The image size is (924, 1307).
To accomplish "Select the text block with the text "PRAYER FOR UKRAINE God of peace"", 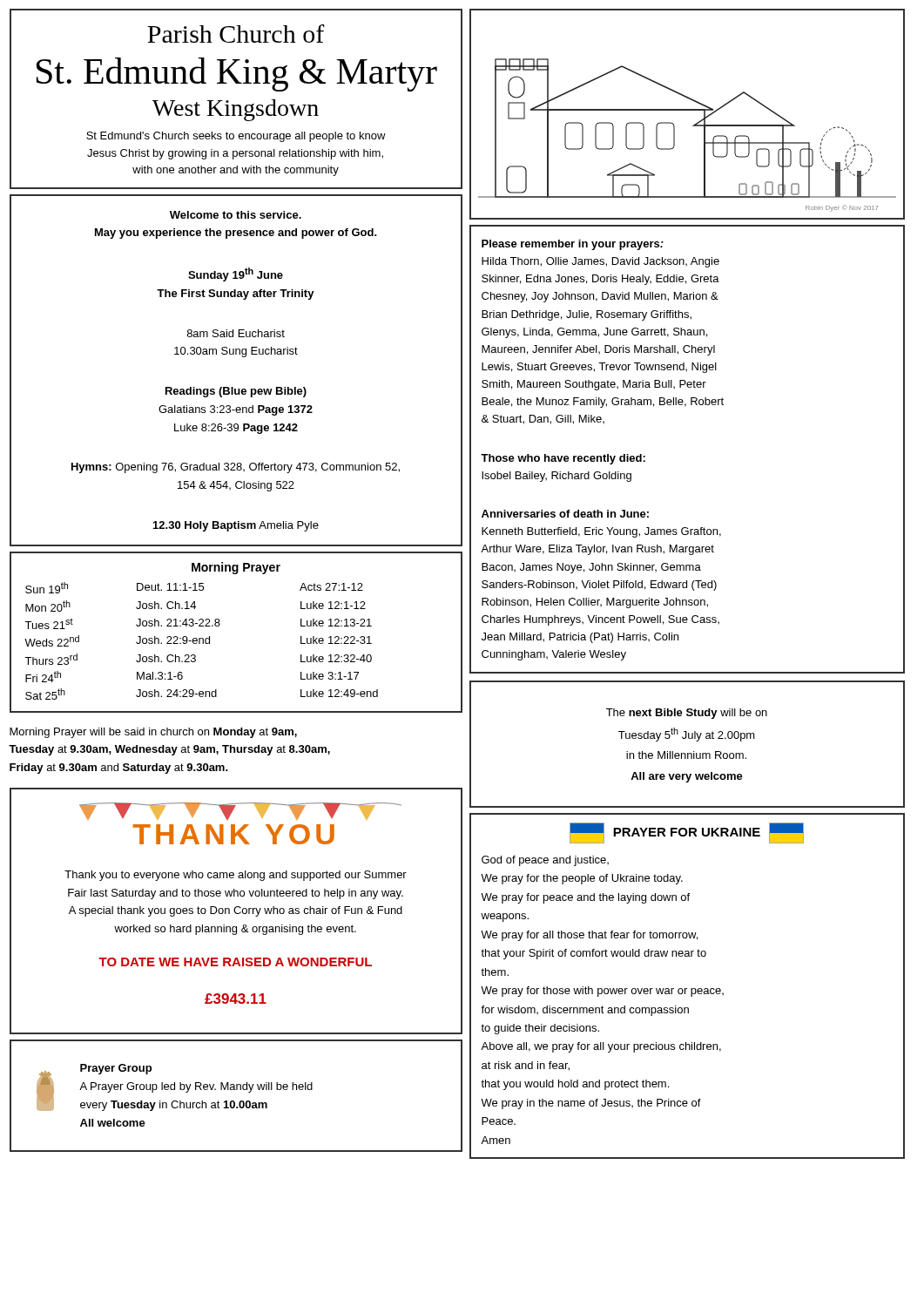I will (x=687, y=986).
